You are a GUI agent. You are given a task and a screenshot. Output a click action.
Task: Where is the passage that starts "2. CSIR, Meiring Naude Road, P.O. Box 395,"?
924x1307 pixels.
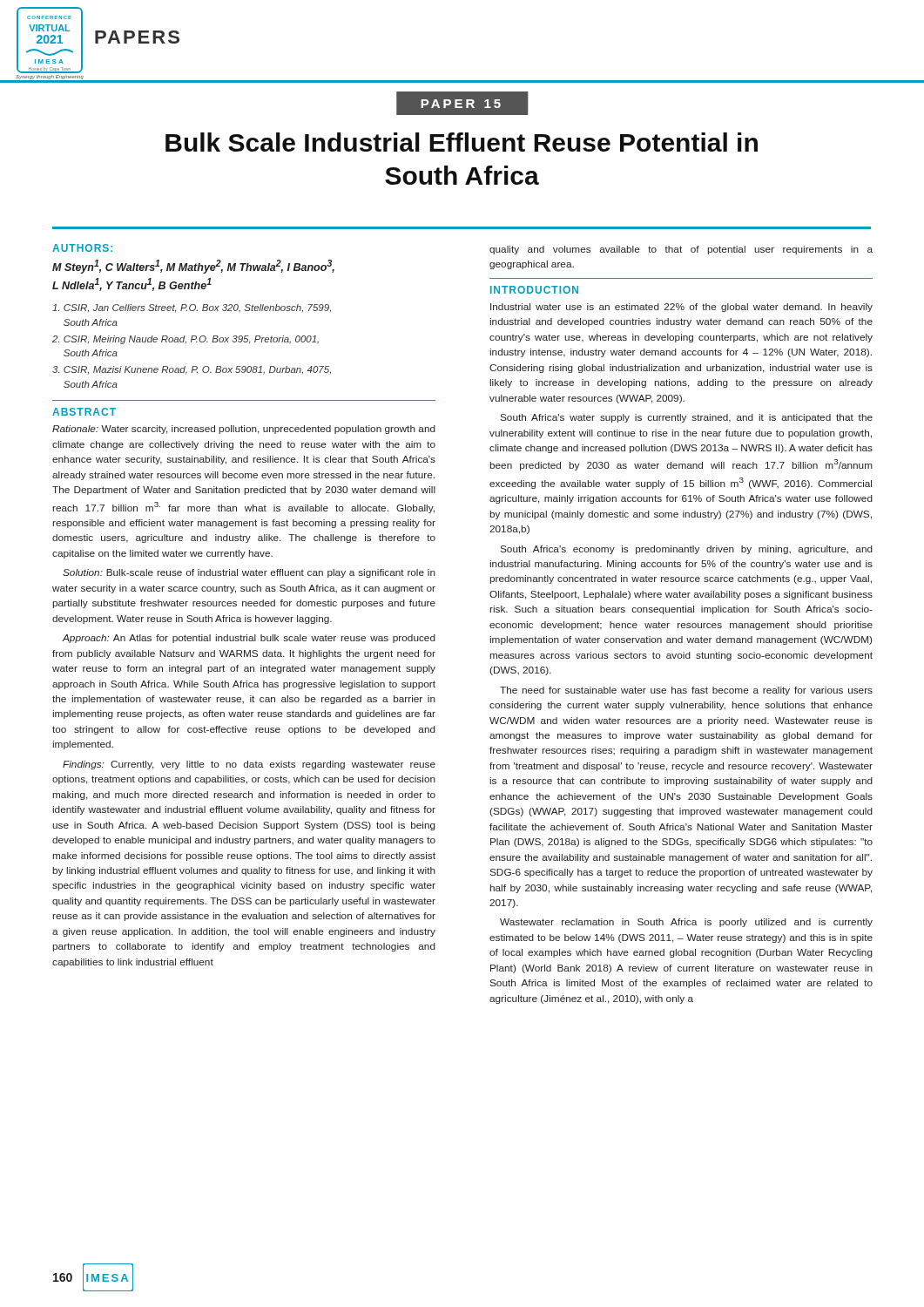(x=186, y=346)
